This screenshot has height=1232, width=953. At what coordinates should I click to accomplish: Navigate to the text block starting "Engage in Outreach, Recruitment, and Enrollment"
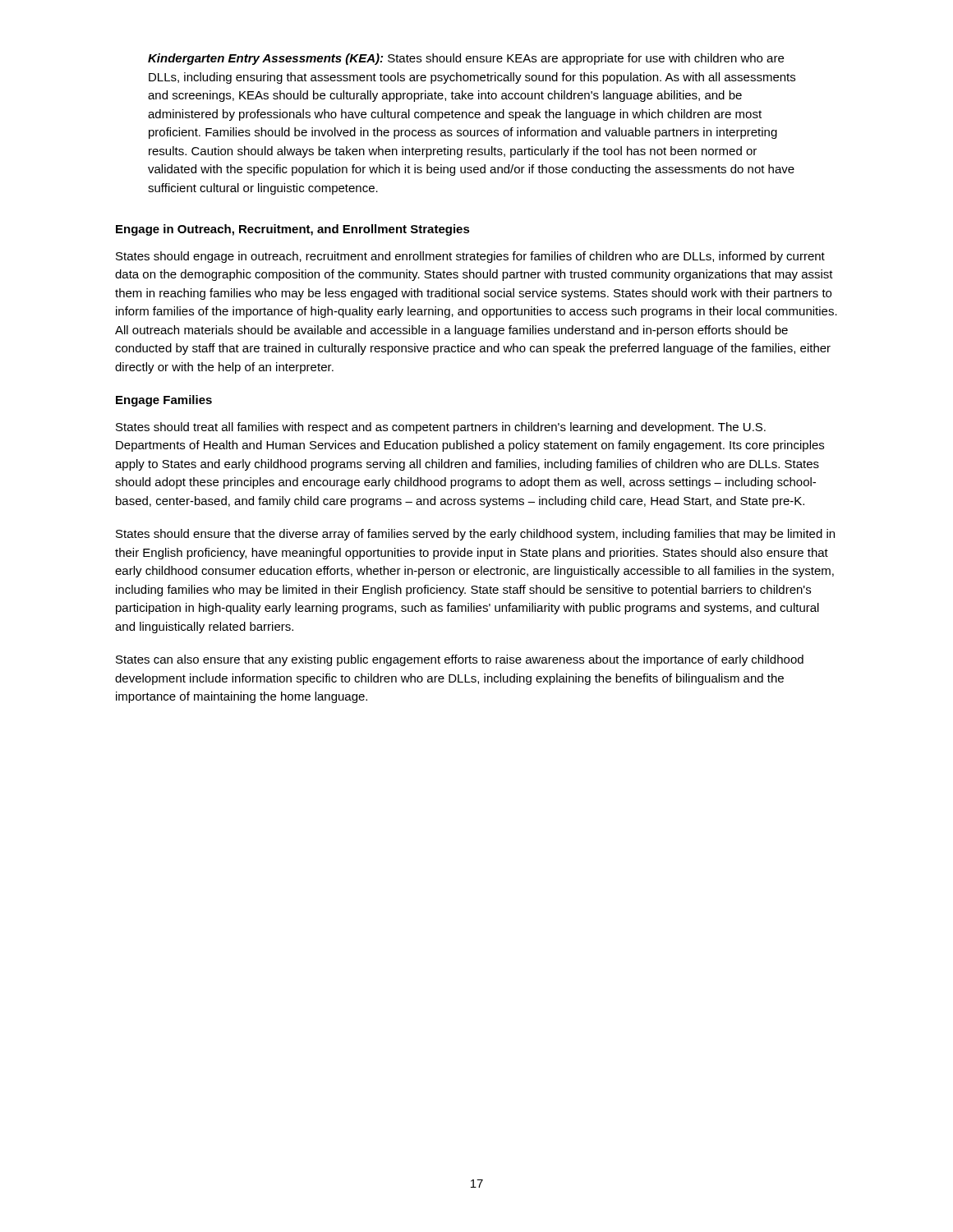click(x=292, y=229)
